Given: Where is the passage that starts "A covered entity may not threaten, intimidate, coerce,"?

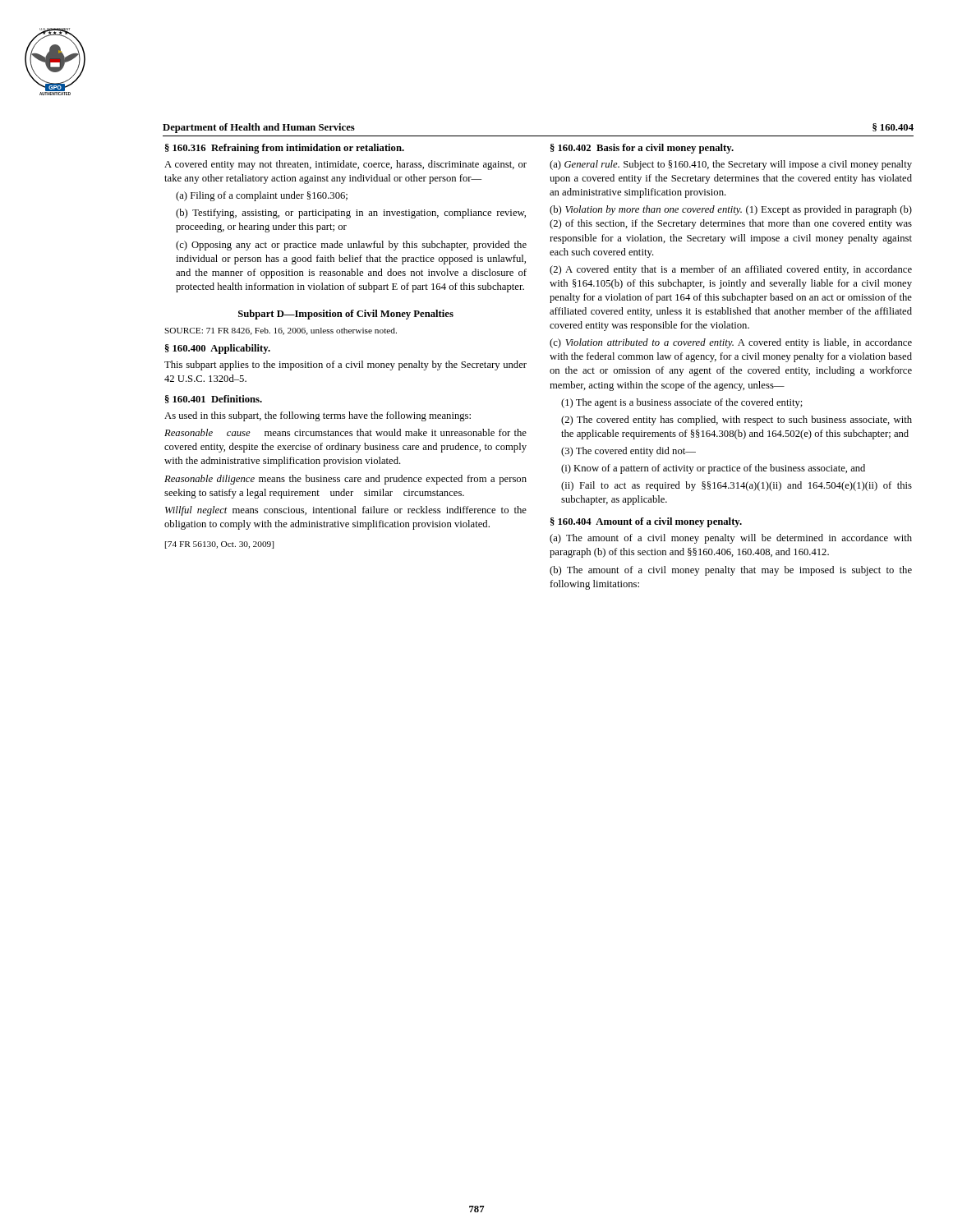Looking at the screenshot, I should click(x=345, y=172).
